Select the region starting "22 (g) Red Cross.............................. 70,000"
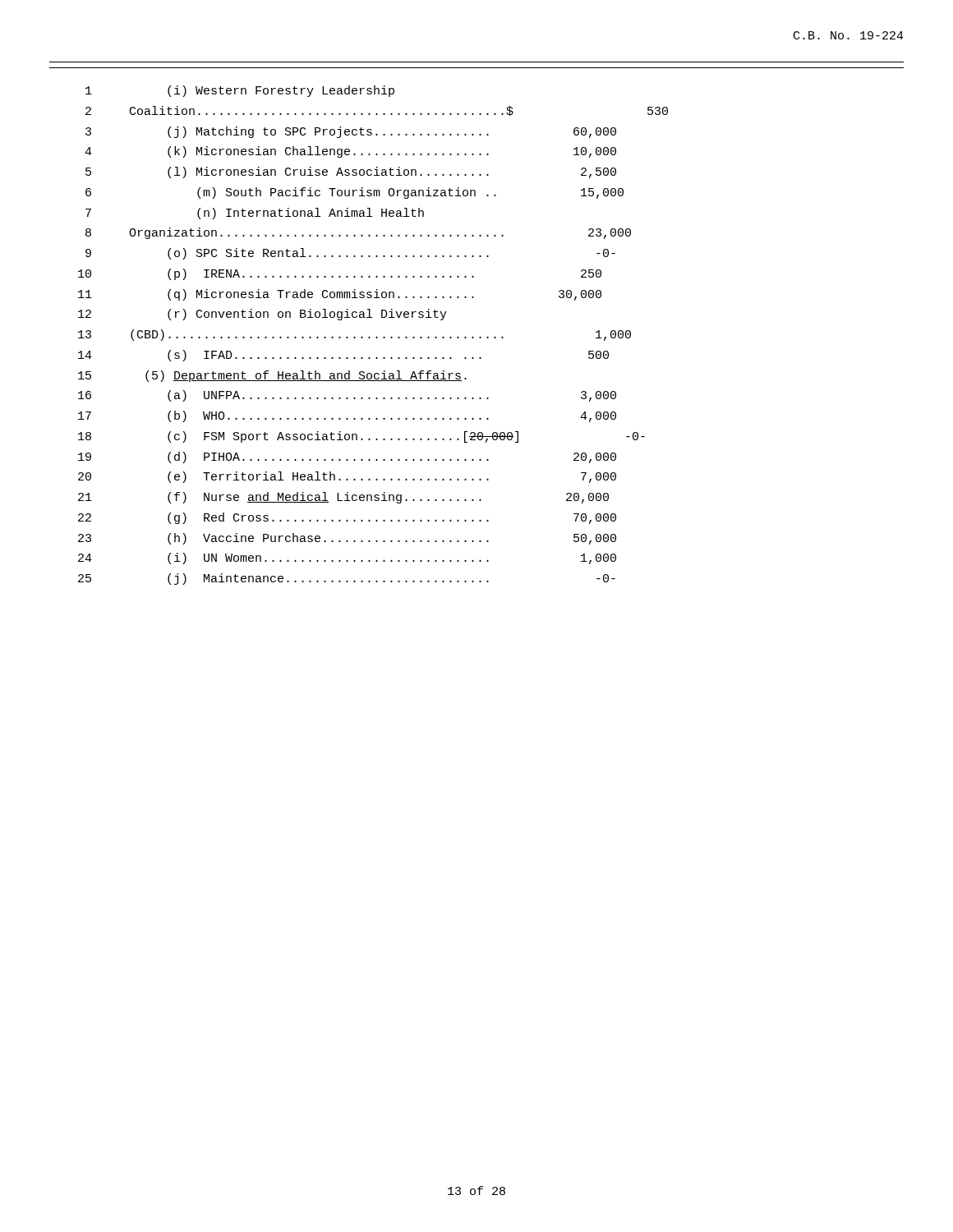The width and height of the screenshot is (953, 1232). coord(476,519)
